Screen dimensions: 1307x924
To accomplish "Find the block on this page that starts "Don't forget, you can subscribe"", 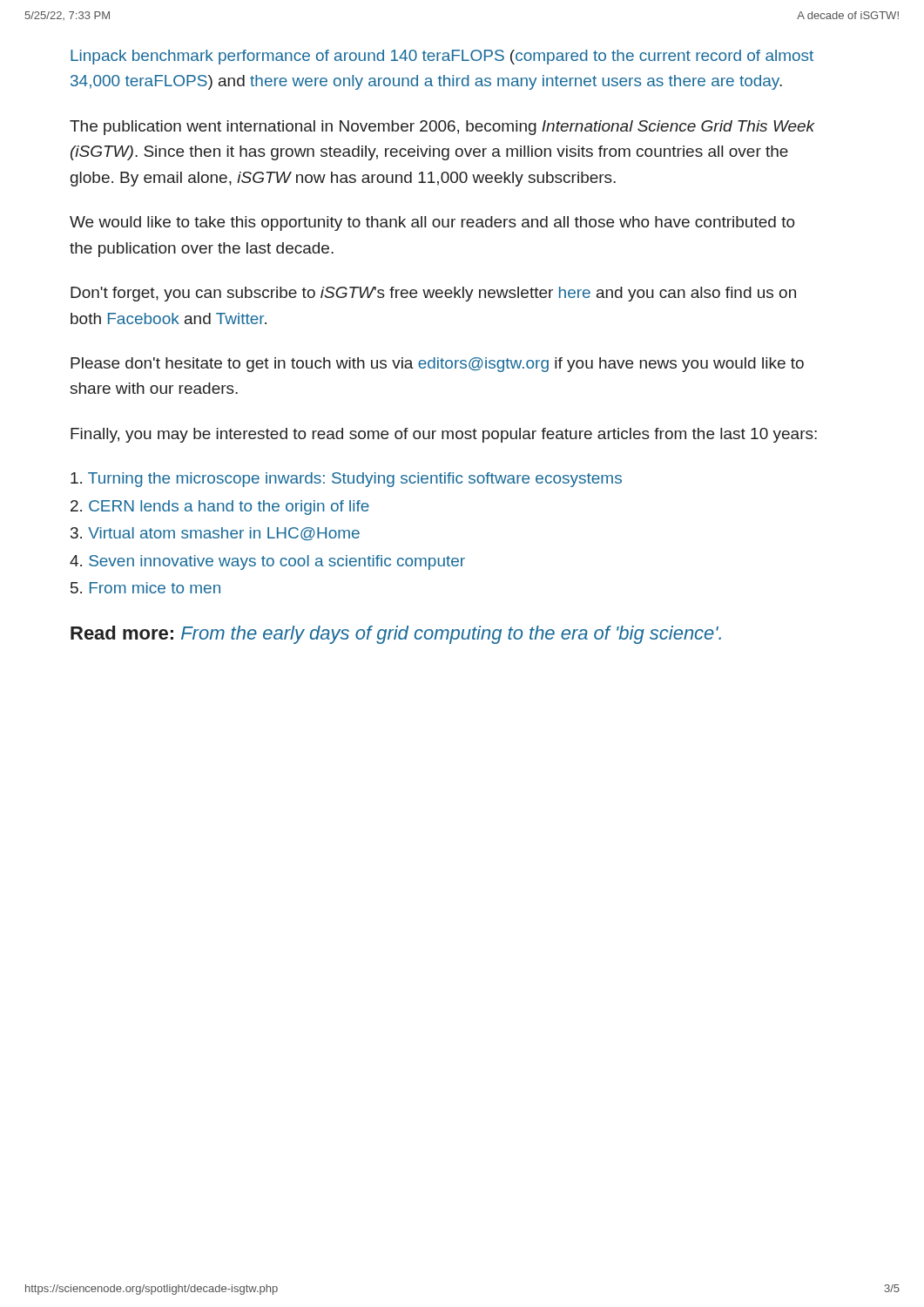I will 433,305.
